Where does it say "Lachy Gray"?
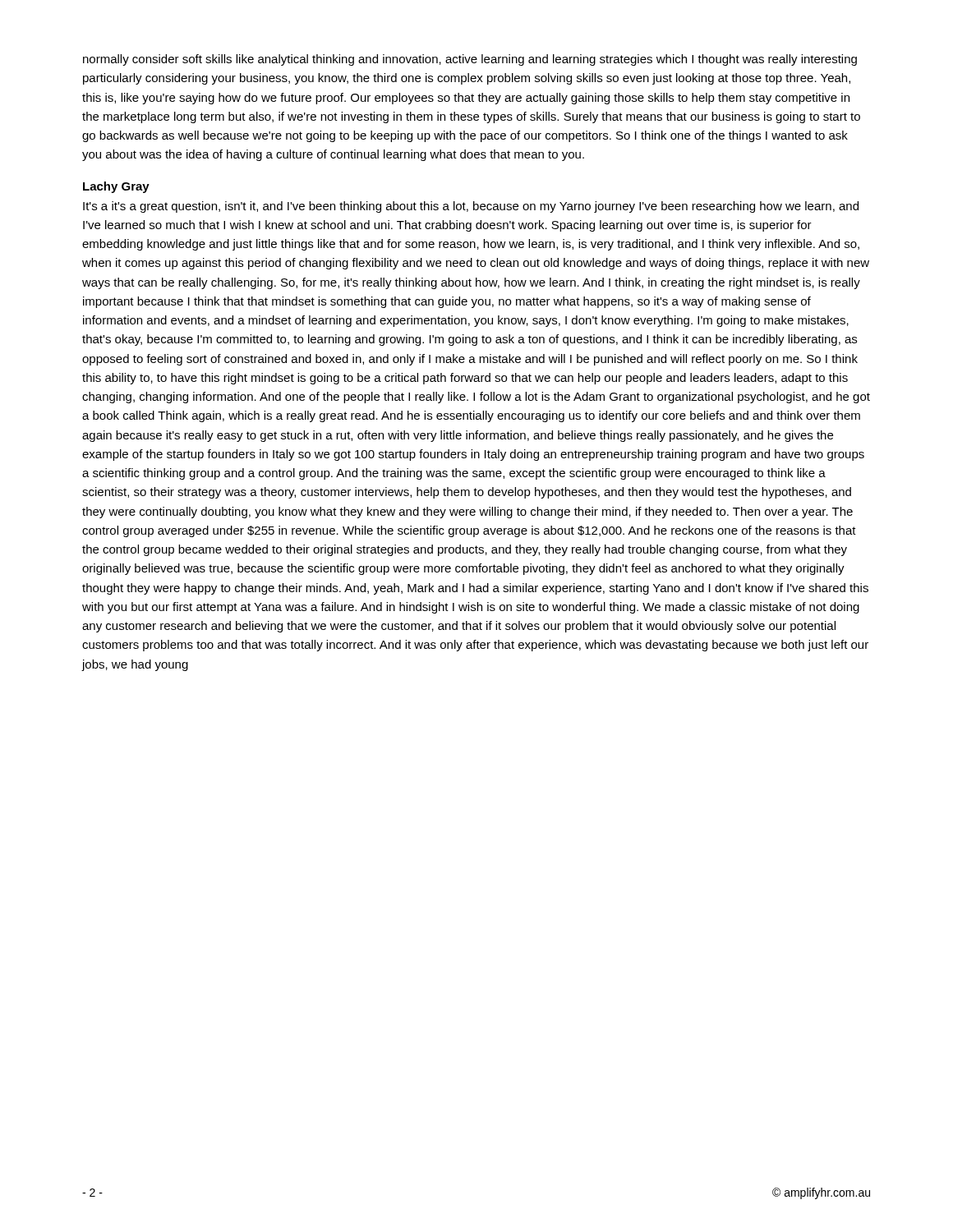This screenshot has height=1232, width=953. pos(116,186)
